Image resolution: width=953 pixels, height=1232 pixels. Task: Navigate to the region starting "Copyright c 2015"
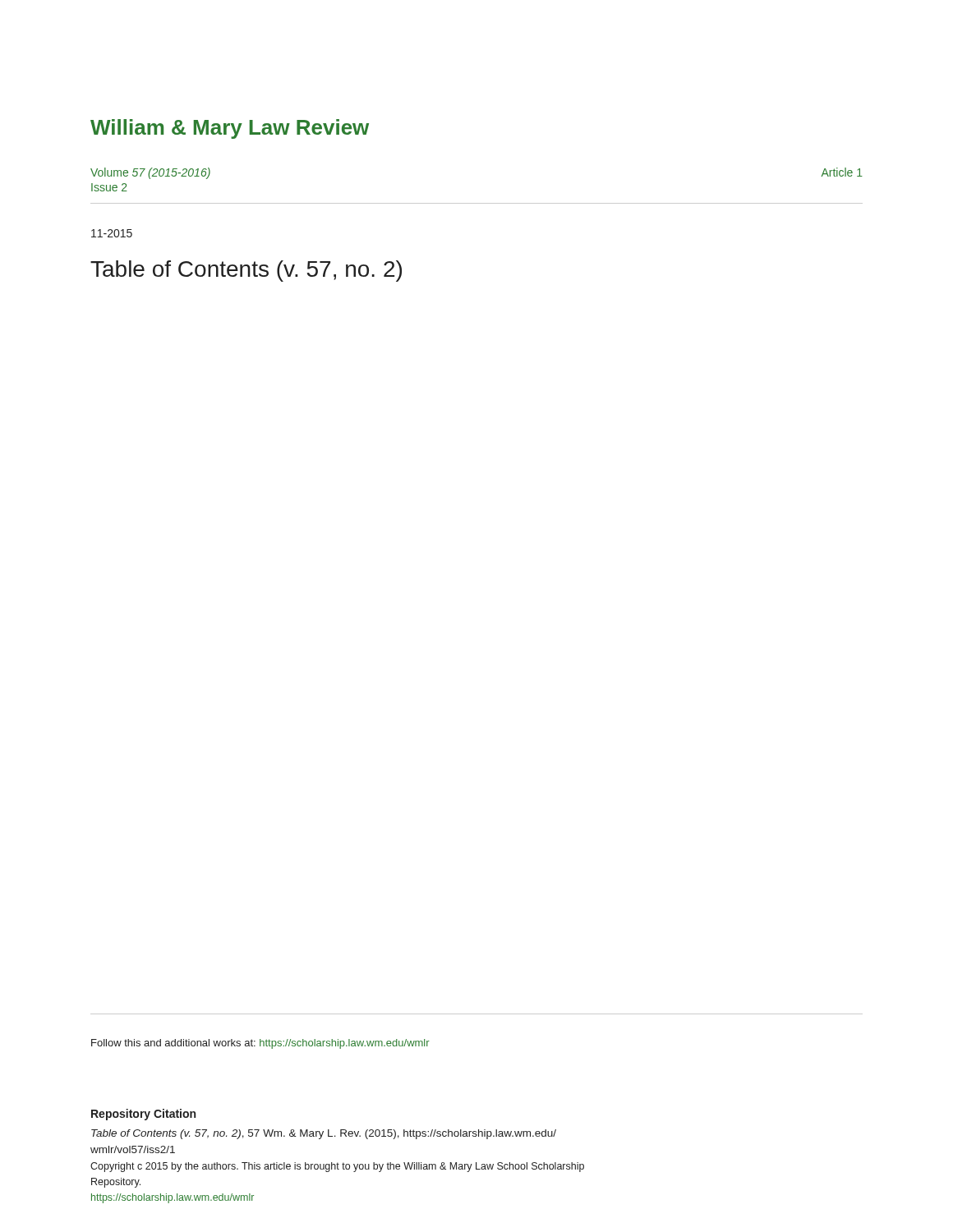[x=337, y=1167]
